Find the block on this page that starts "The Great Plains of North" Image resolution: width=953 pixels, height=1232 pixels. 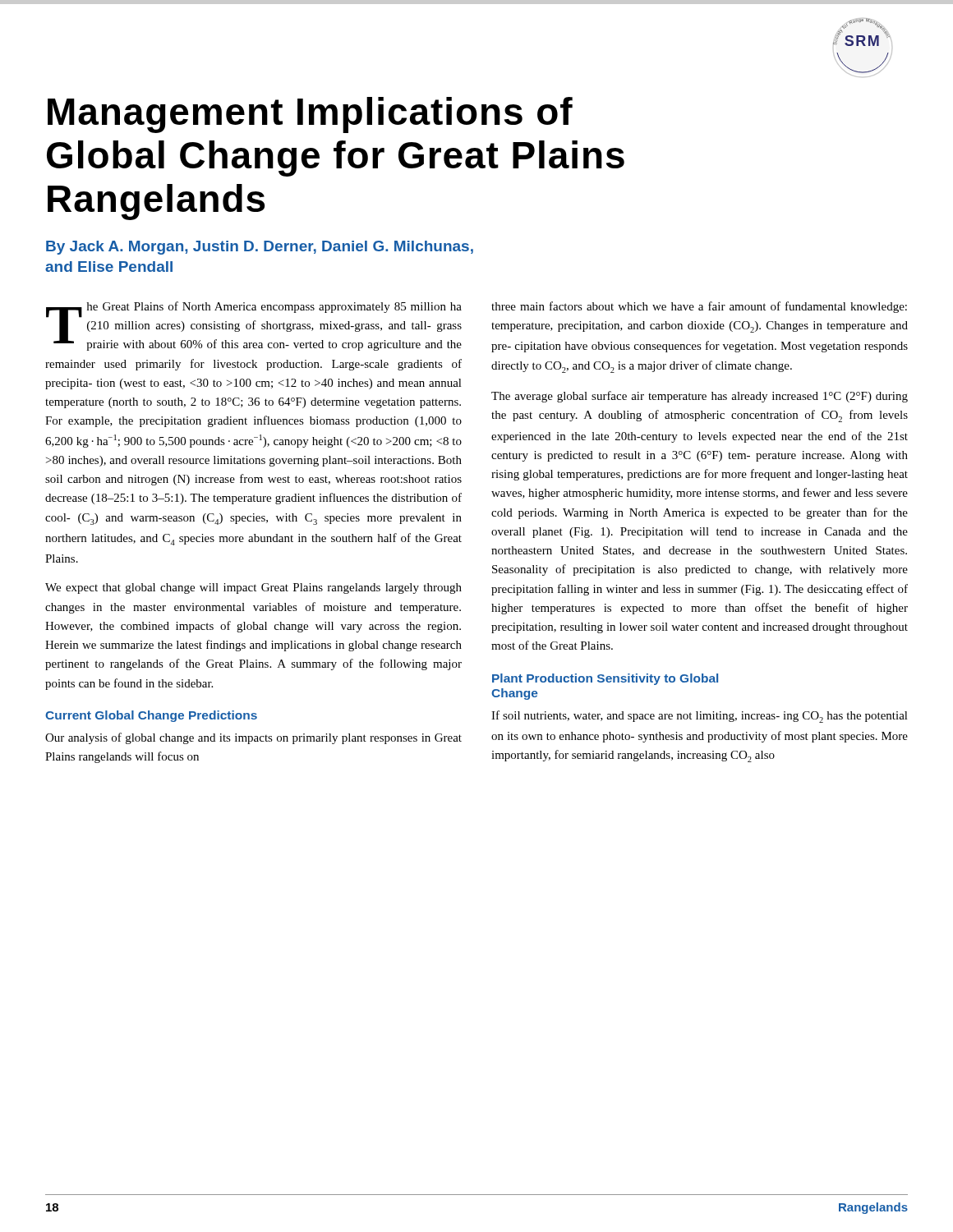pyautogui.click(x=253, y=431)
